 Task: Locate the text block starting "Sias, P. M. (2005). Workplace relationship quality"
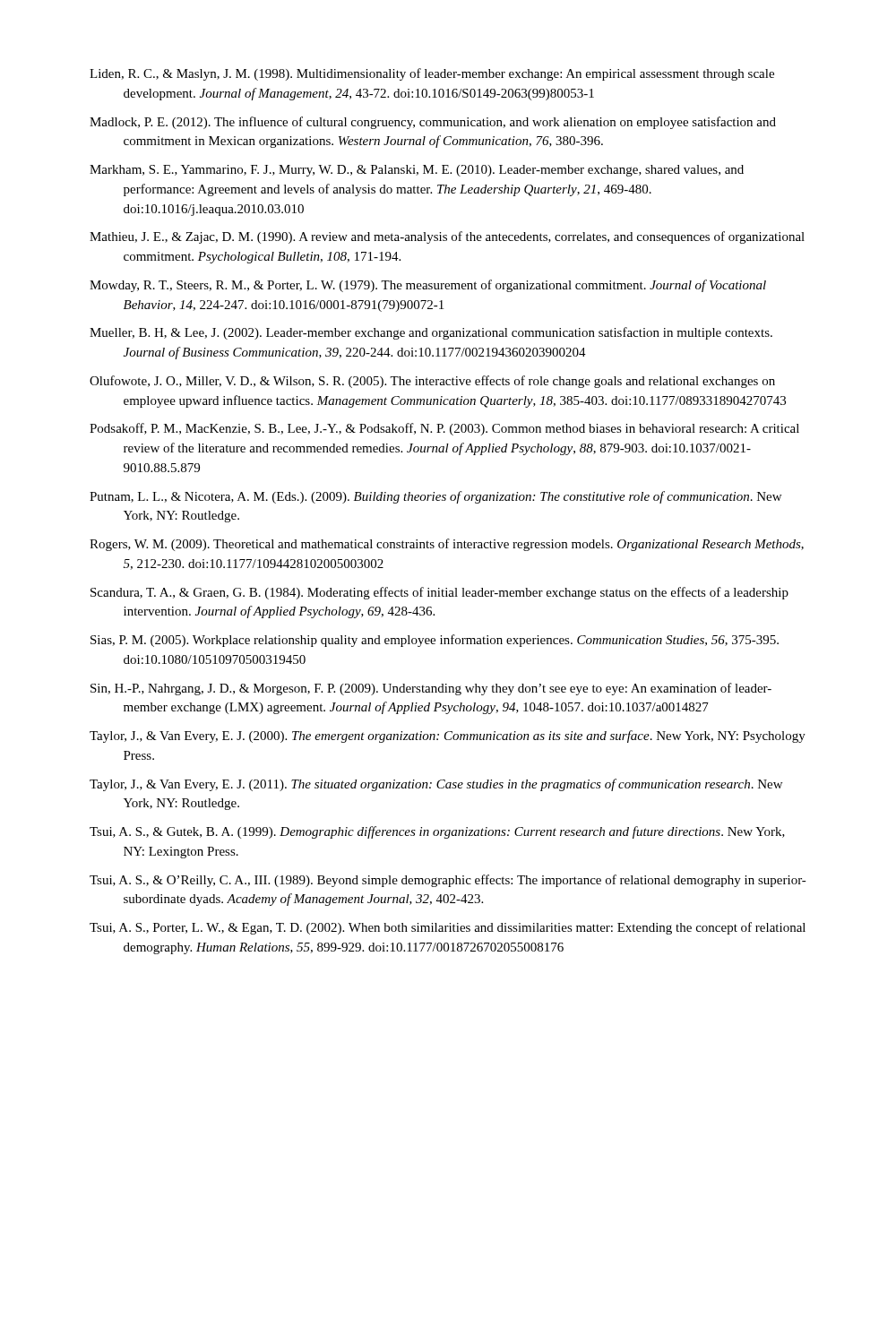(x=435, y=649)
